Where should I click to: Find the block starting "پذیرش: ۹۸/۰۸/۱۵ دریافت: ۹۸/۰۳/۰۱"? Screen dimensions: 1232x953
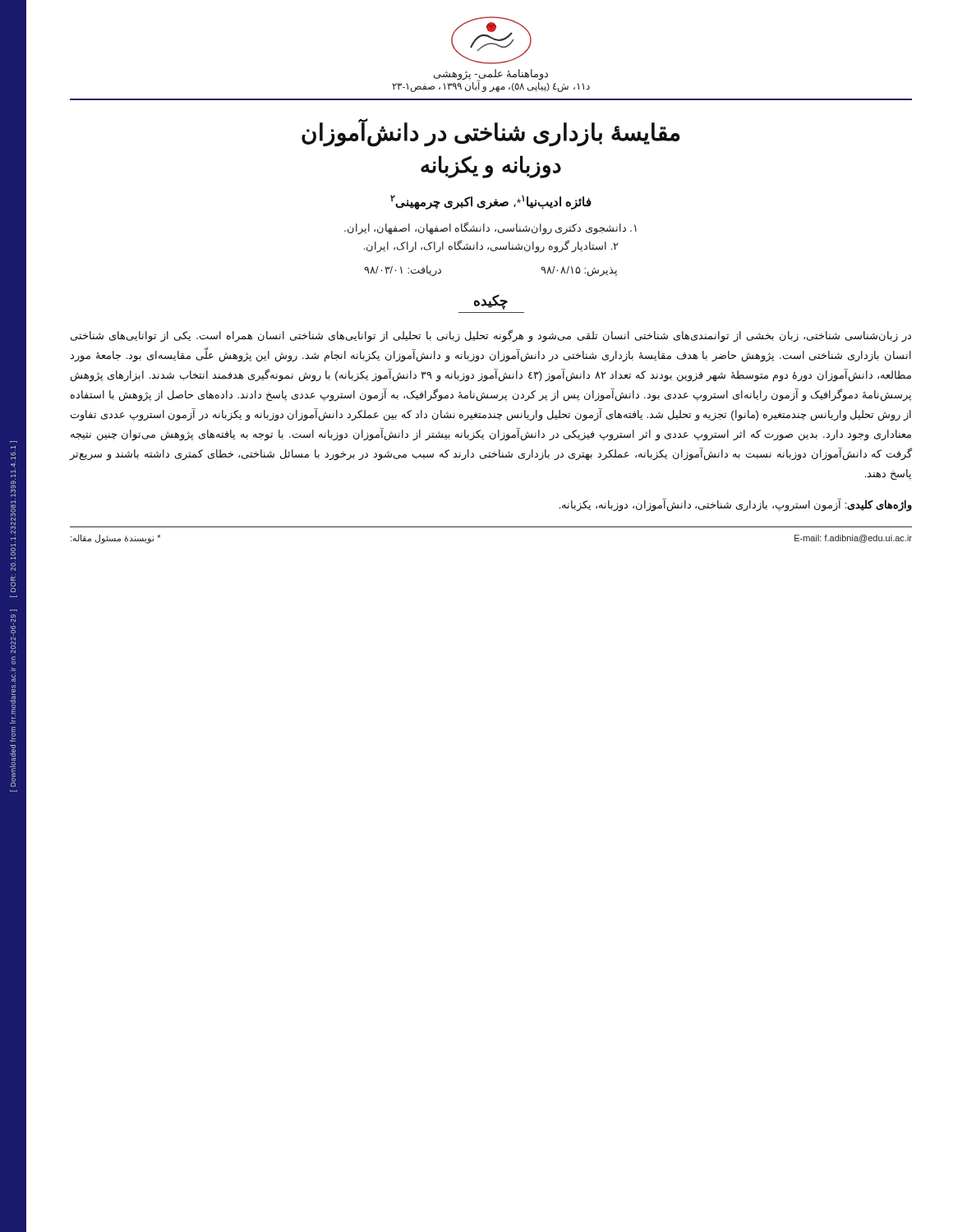pyautogui.click(x=578, y=271)
